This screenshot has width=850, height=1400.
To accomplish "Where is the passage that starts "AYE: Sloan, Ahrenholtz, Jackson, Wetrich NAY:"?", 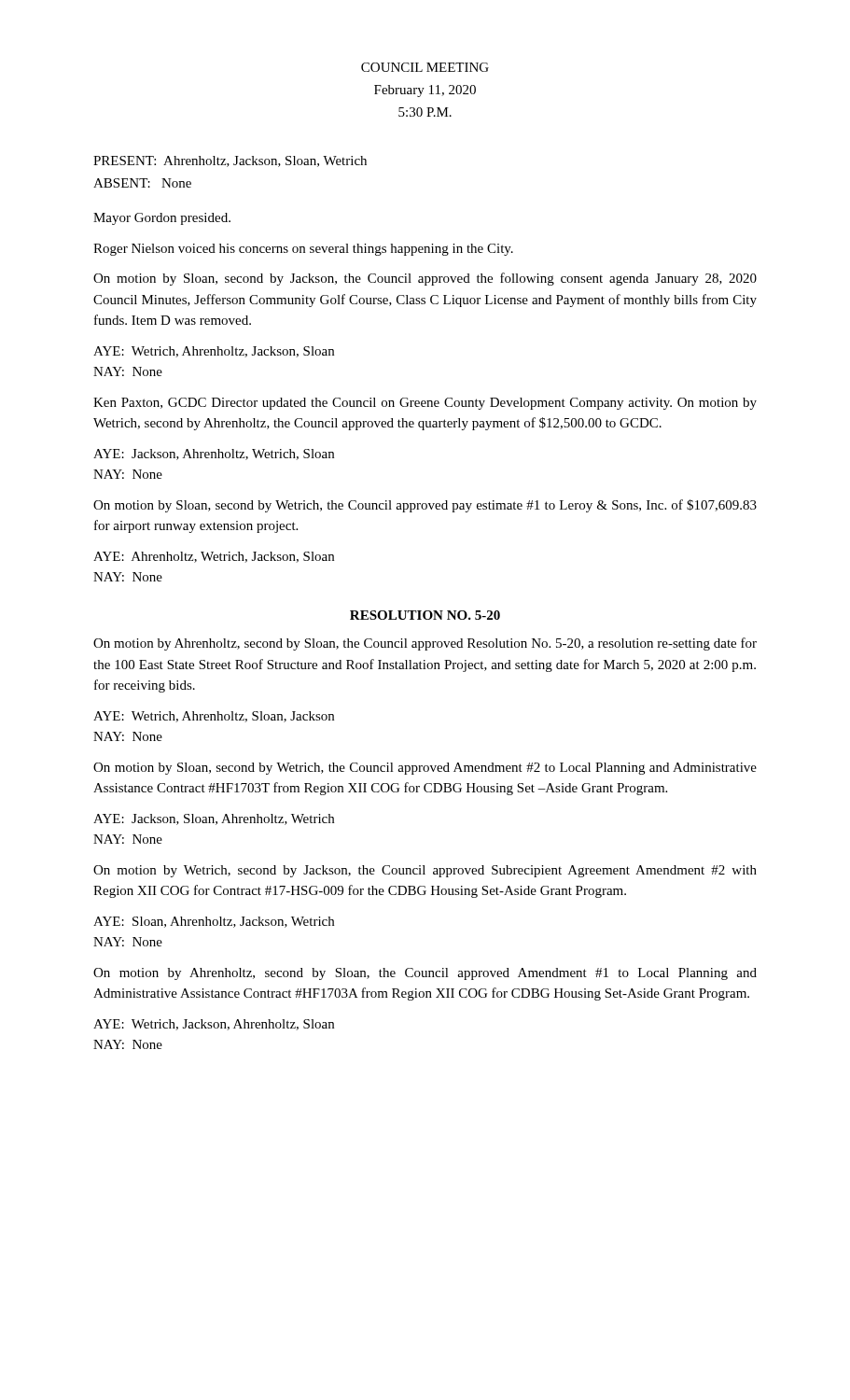I will coord(214,931).
